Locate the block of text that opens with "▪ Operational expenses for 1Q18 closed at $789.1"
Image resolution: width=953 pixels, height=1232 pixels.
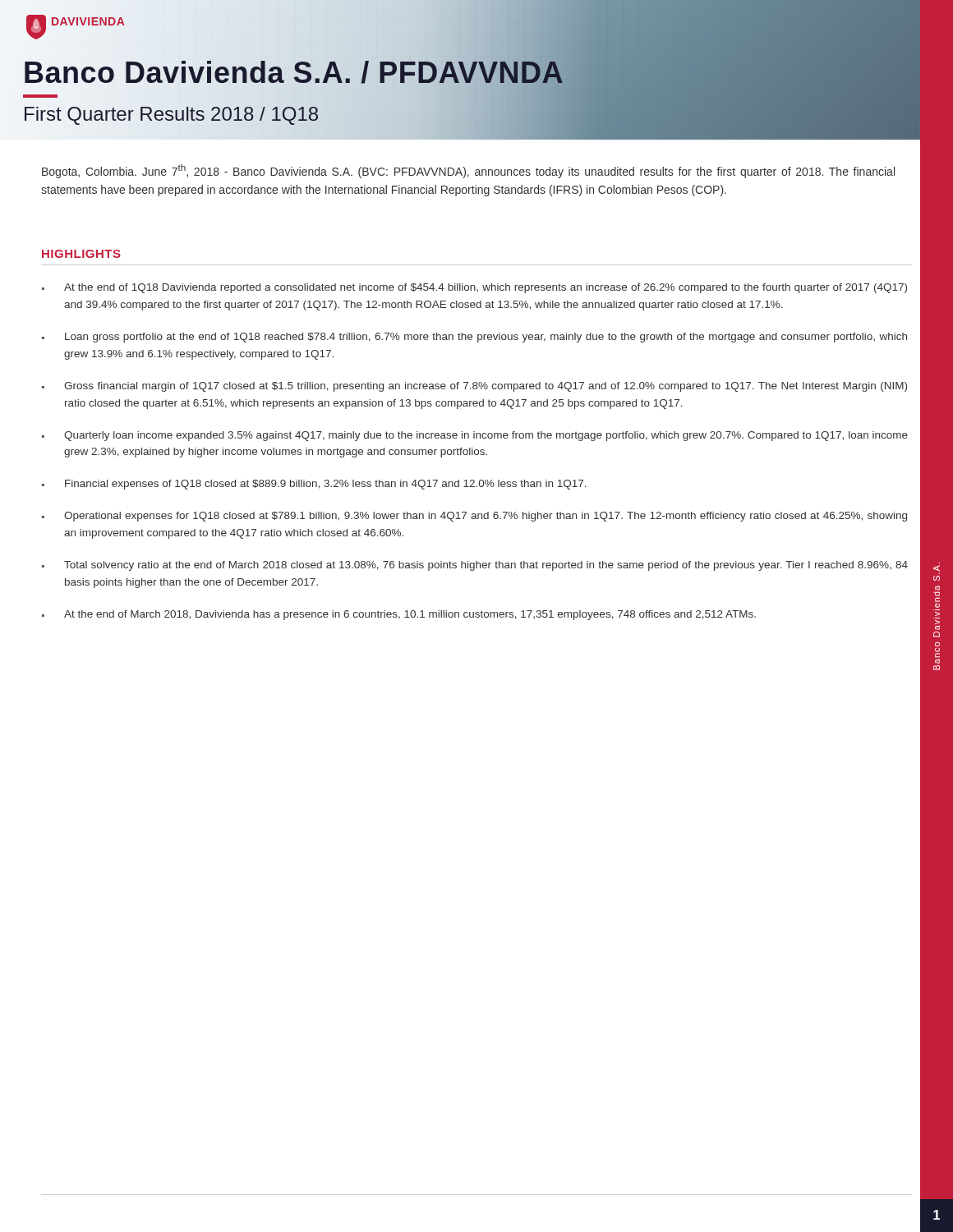474,525
